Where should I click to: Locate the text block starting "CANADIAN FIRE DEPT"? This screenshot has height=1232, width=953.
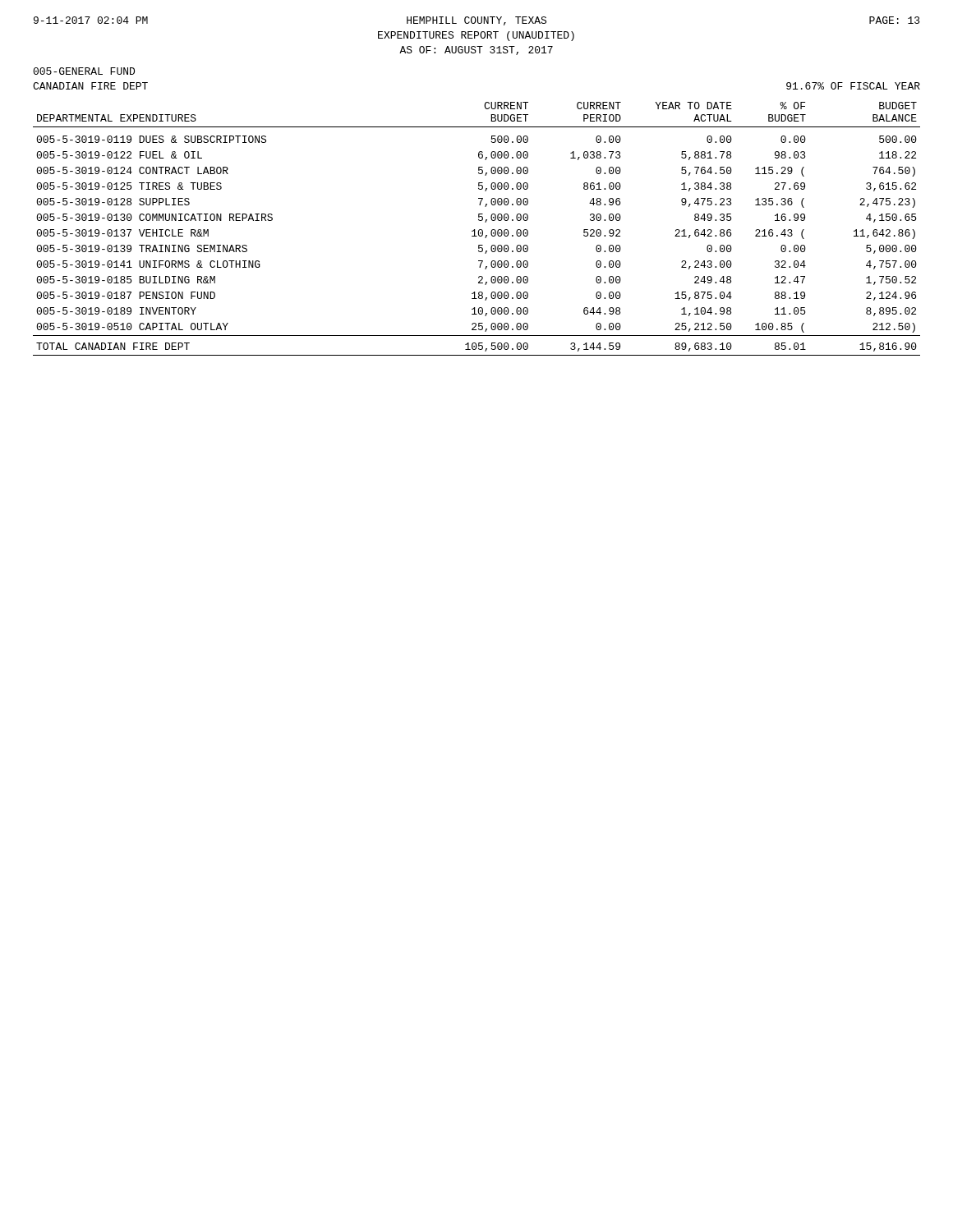pyautogui.click(x=91, y=87)
